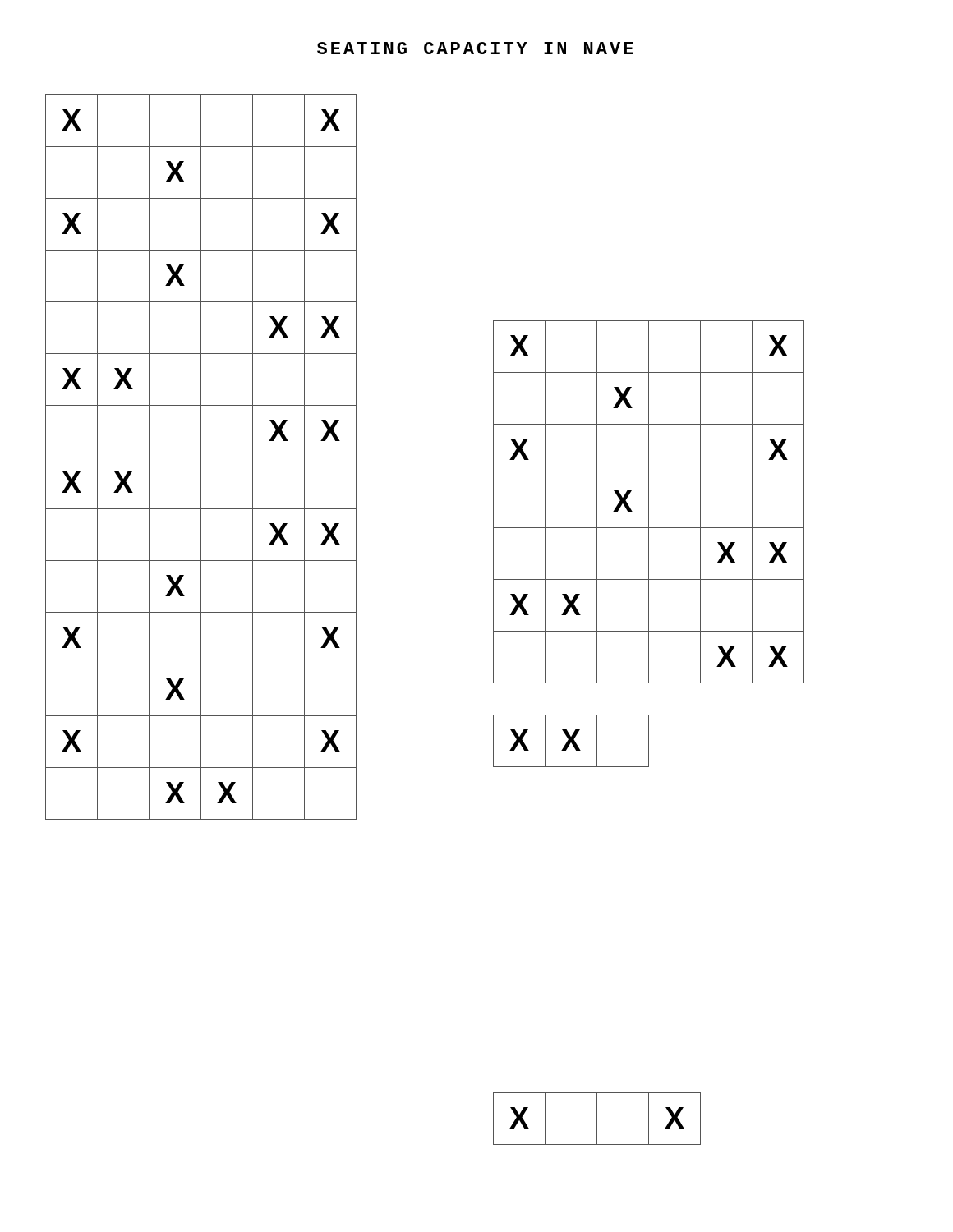Find "SEATING CAPACITY IN NAVE" on this page
953x1232 pixels.
pos(476,50)
